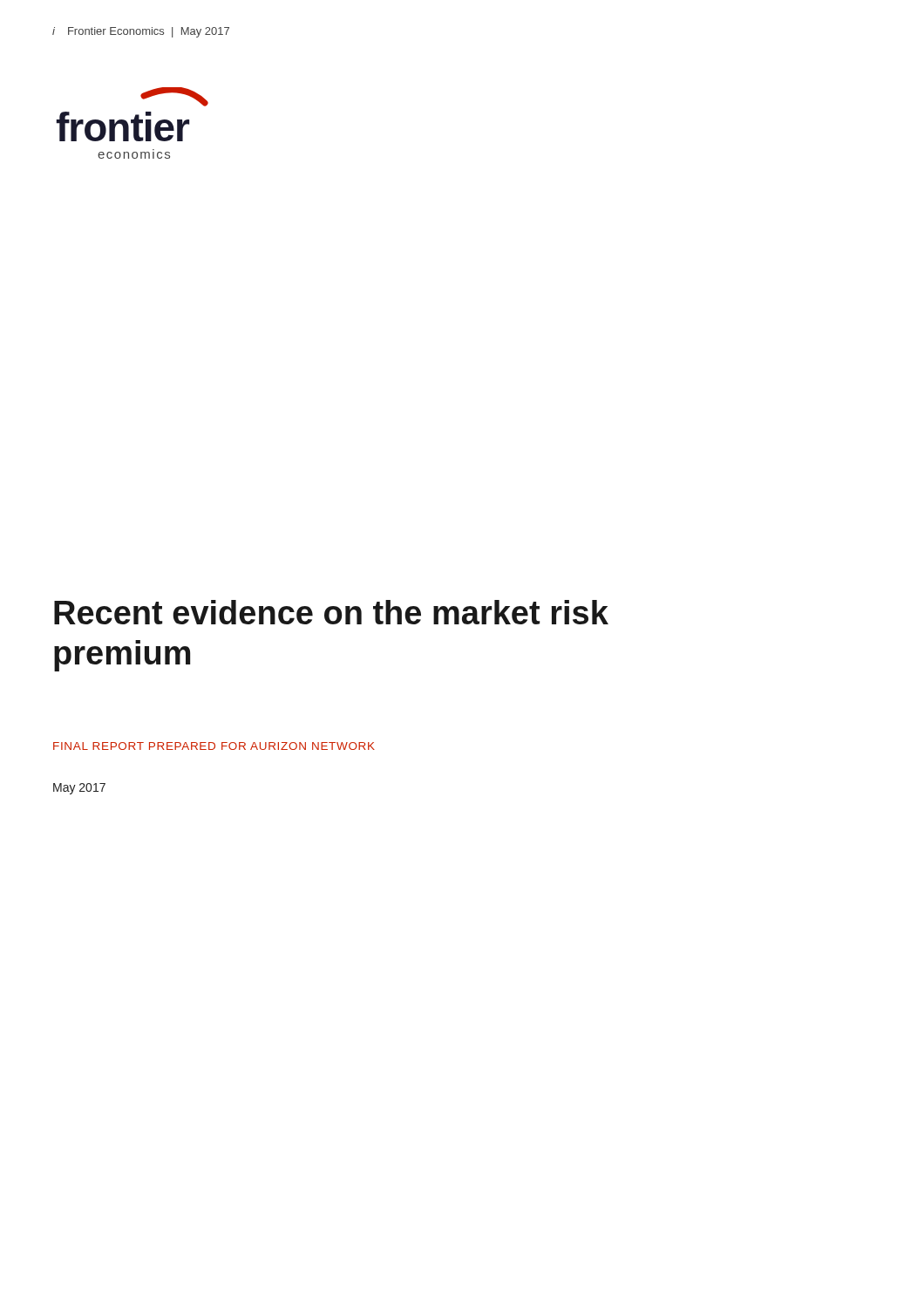
Task: Select the logo
Action: (x=144, y=126)
